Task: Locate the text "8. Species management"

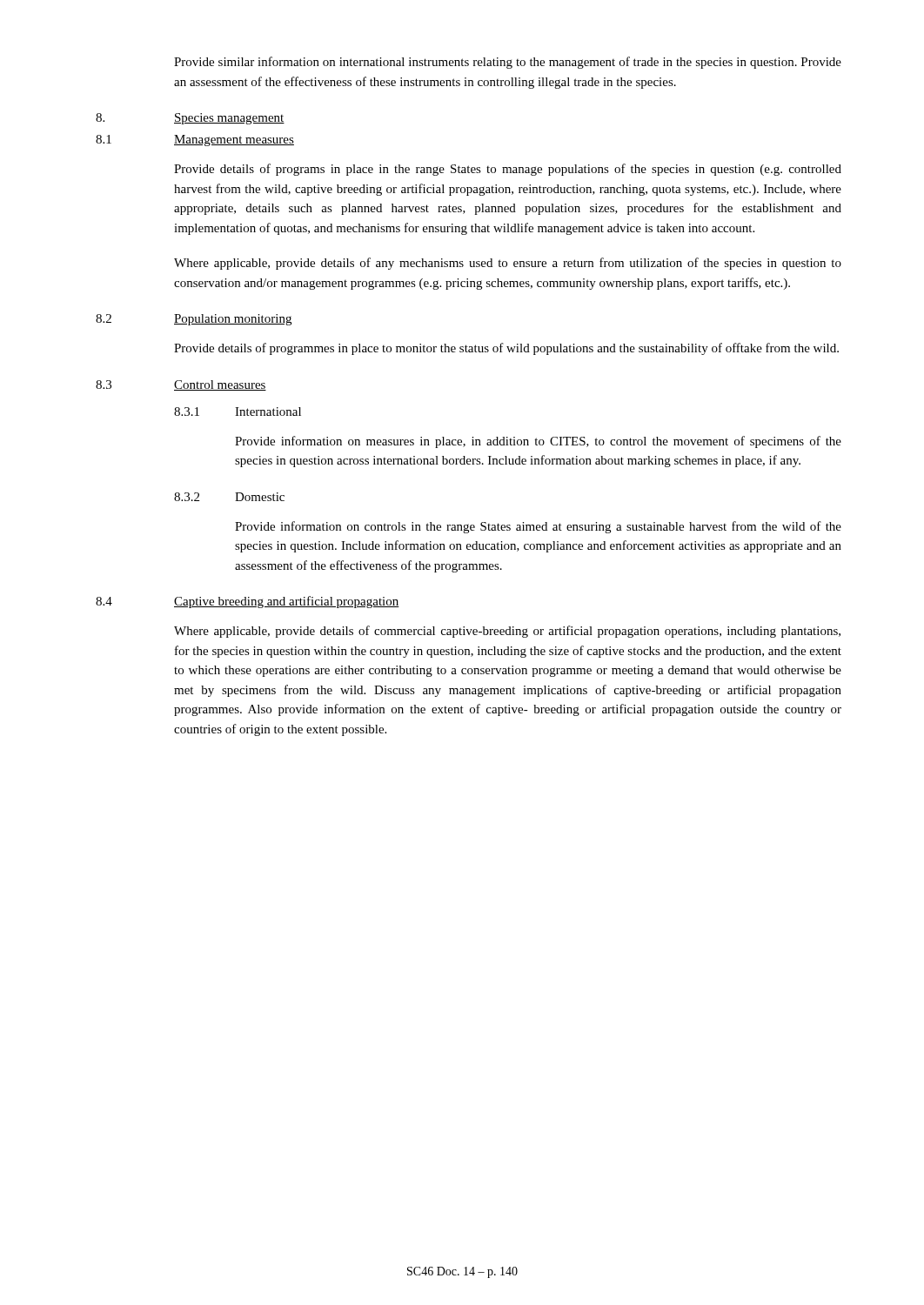Action: click(190, 118)
